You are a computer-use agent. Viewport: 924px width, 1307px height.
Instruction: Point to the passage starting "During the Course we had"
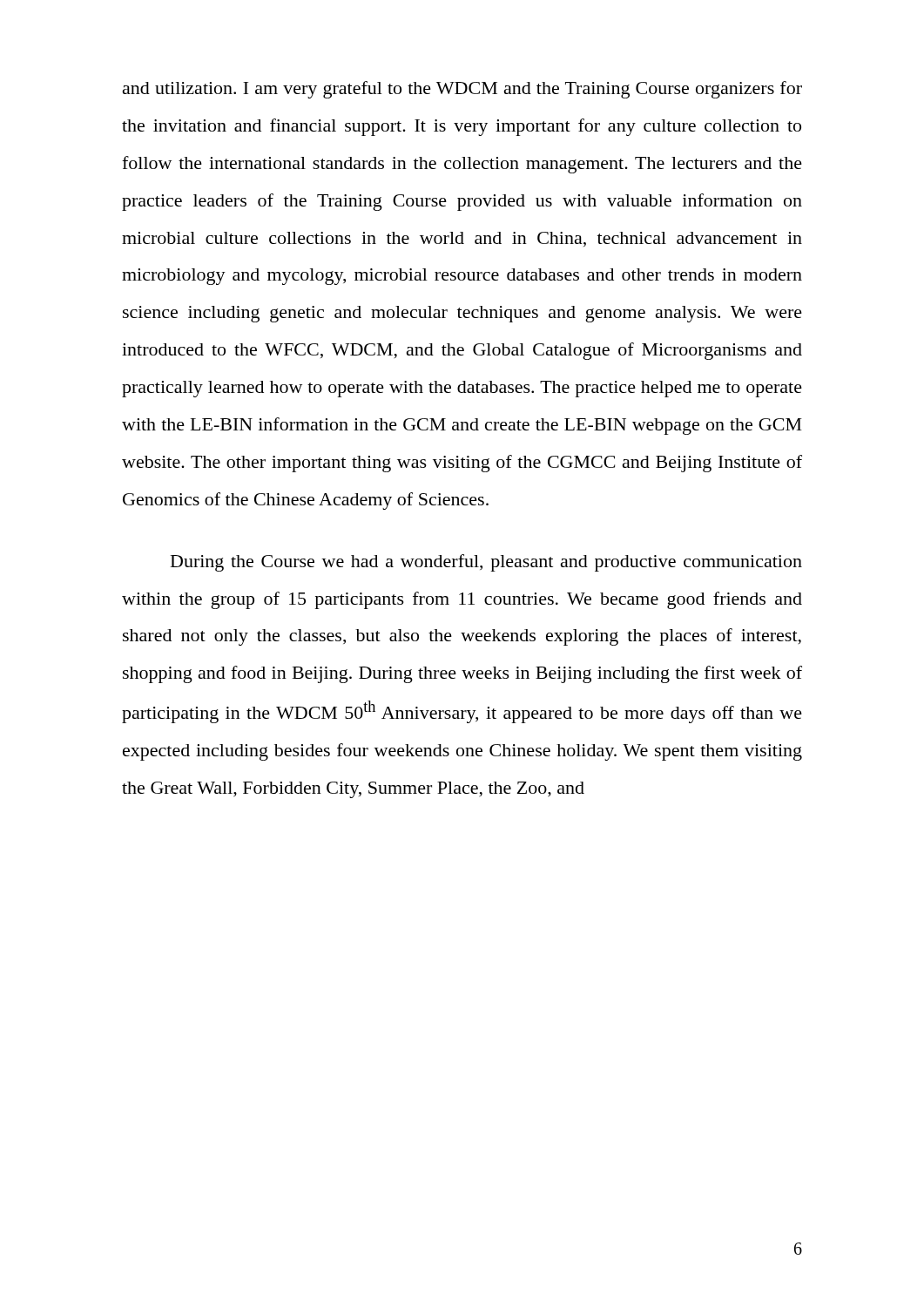click(x=462, y=675)
